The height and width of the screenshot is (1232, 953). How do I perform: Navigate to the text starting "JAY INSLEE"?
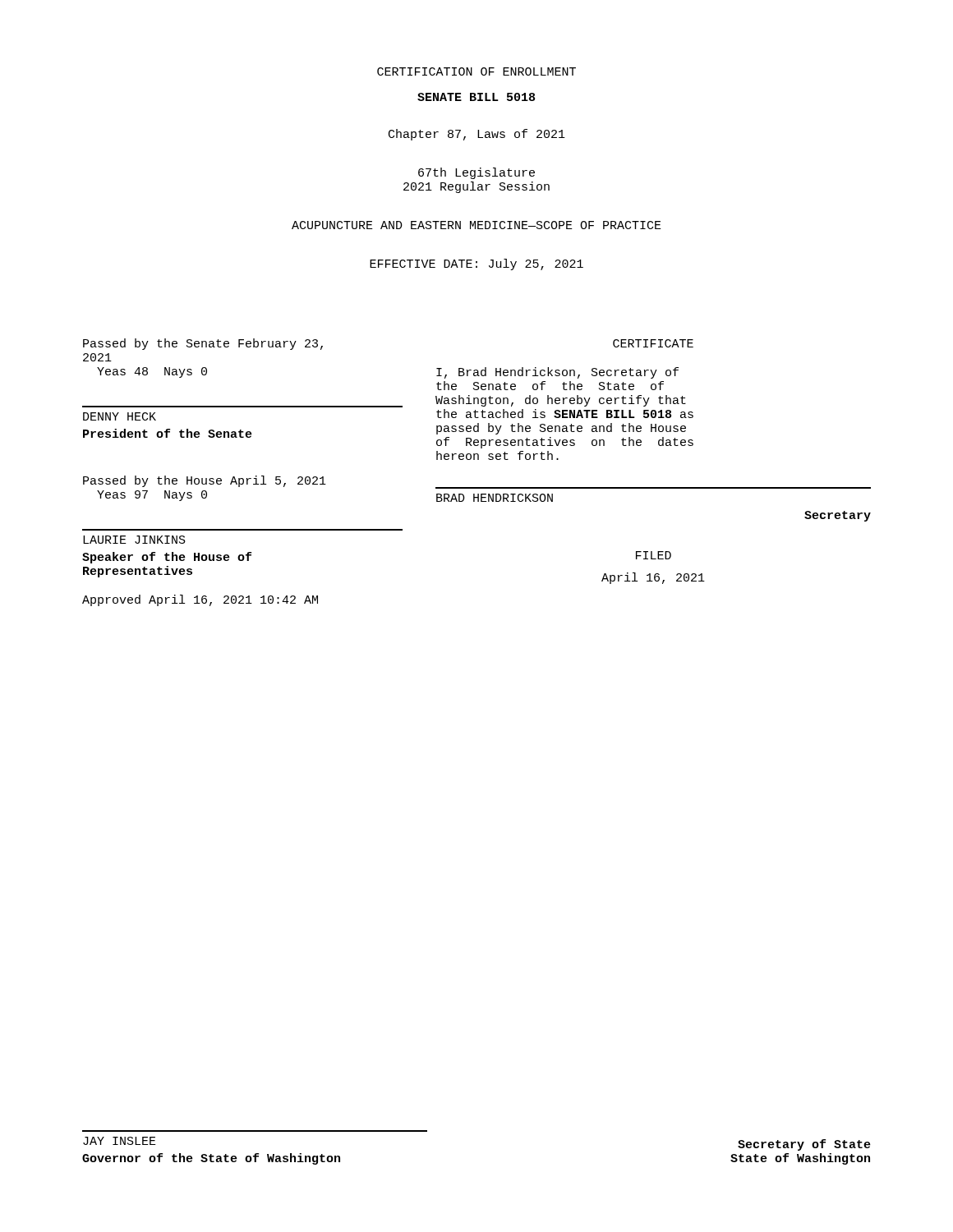click(119, 1142)
